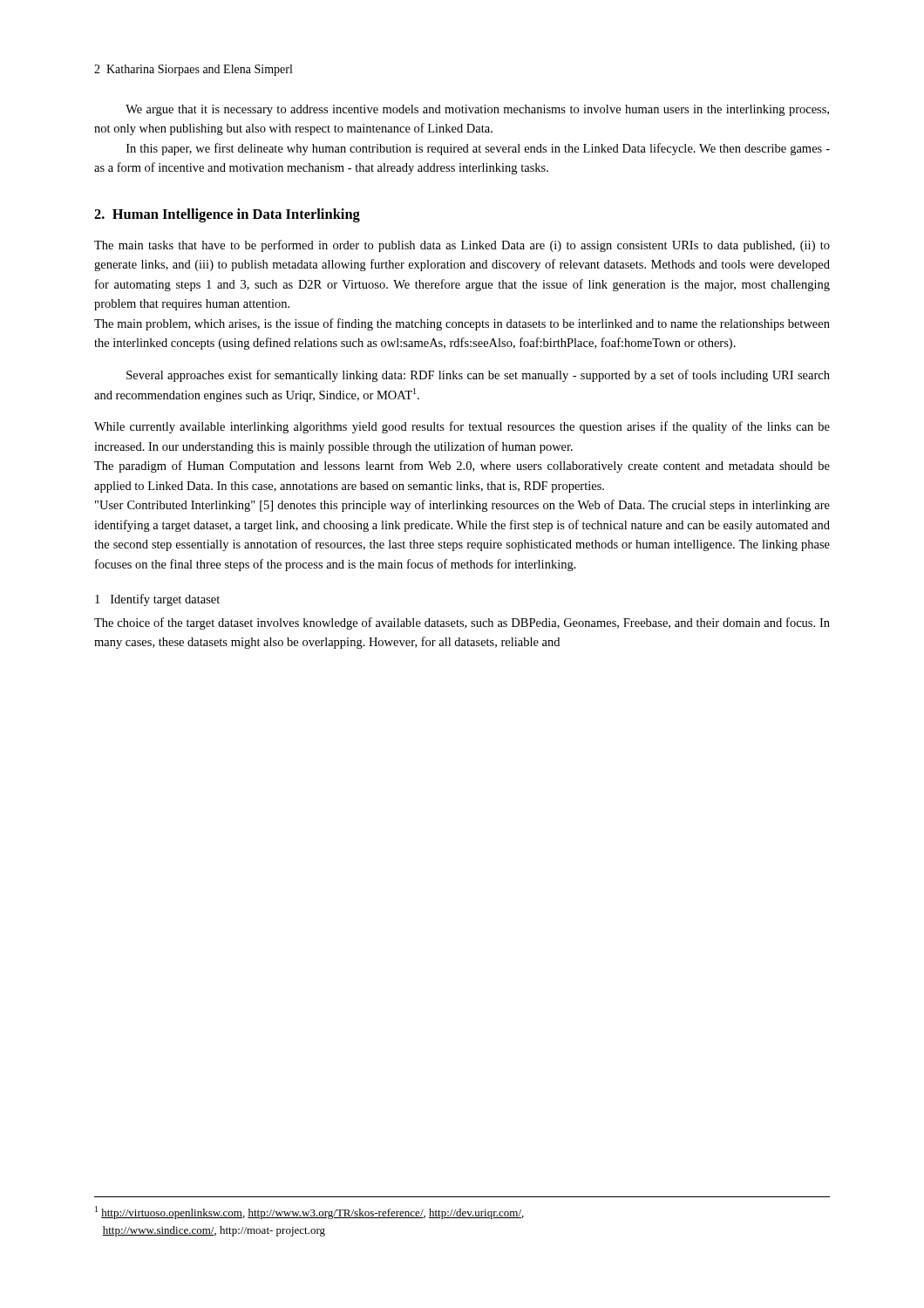Find the text block starting "1 http://virtuoso.openlinksw.com, http://www.w3.org/TR/skos-reference/, http://dev.uriqr.com/, http://www.sindice.com/,"
The width and height of the screenshot is (924, 1308).
(x=309, y=1220)
